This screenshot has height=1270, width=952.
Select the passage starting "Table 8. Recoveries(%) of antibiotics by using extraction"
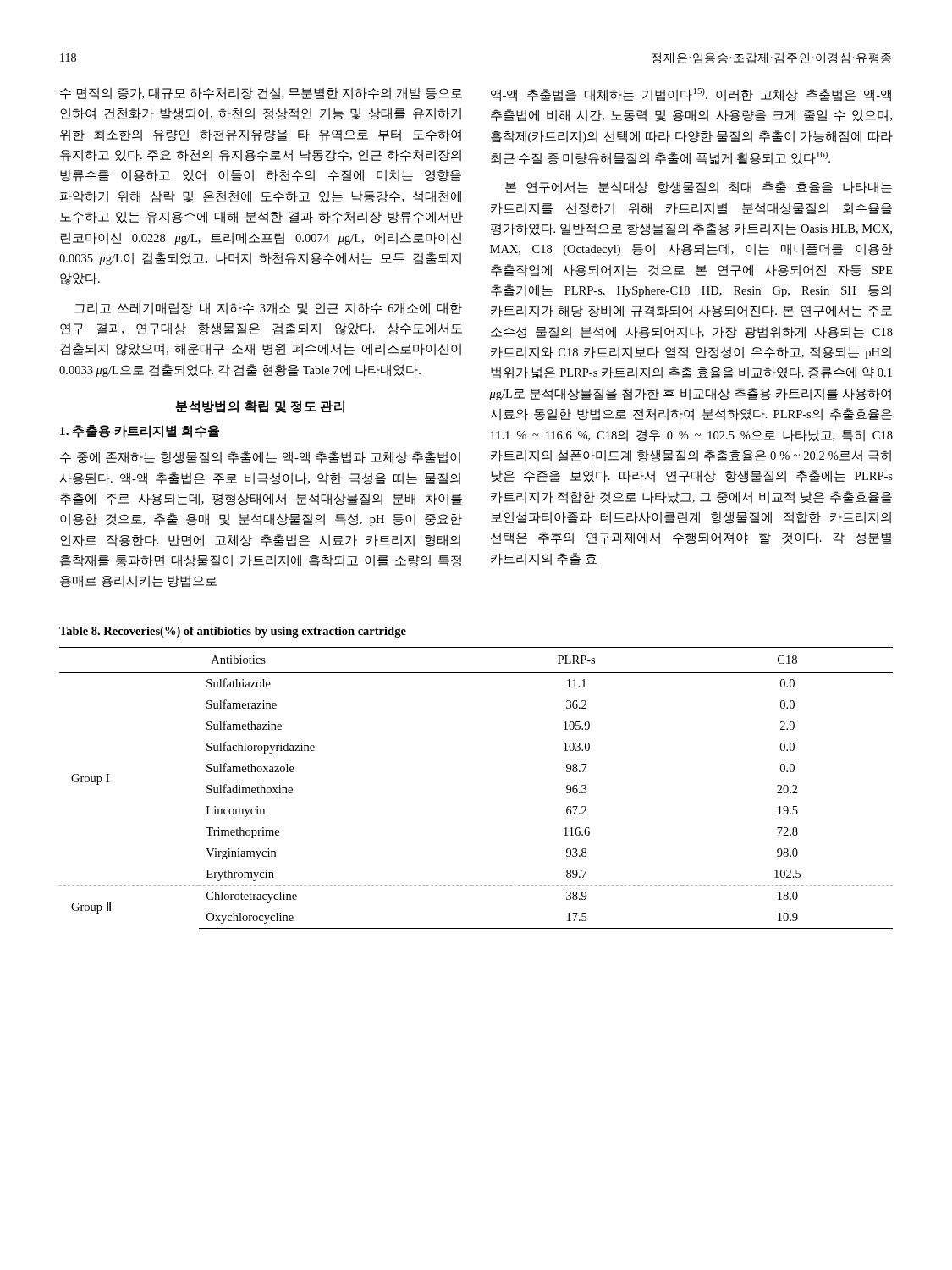tap(233, 631)
